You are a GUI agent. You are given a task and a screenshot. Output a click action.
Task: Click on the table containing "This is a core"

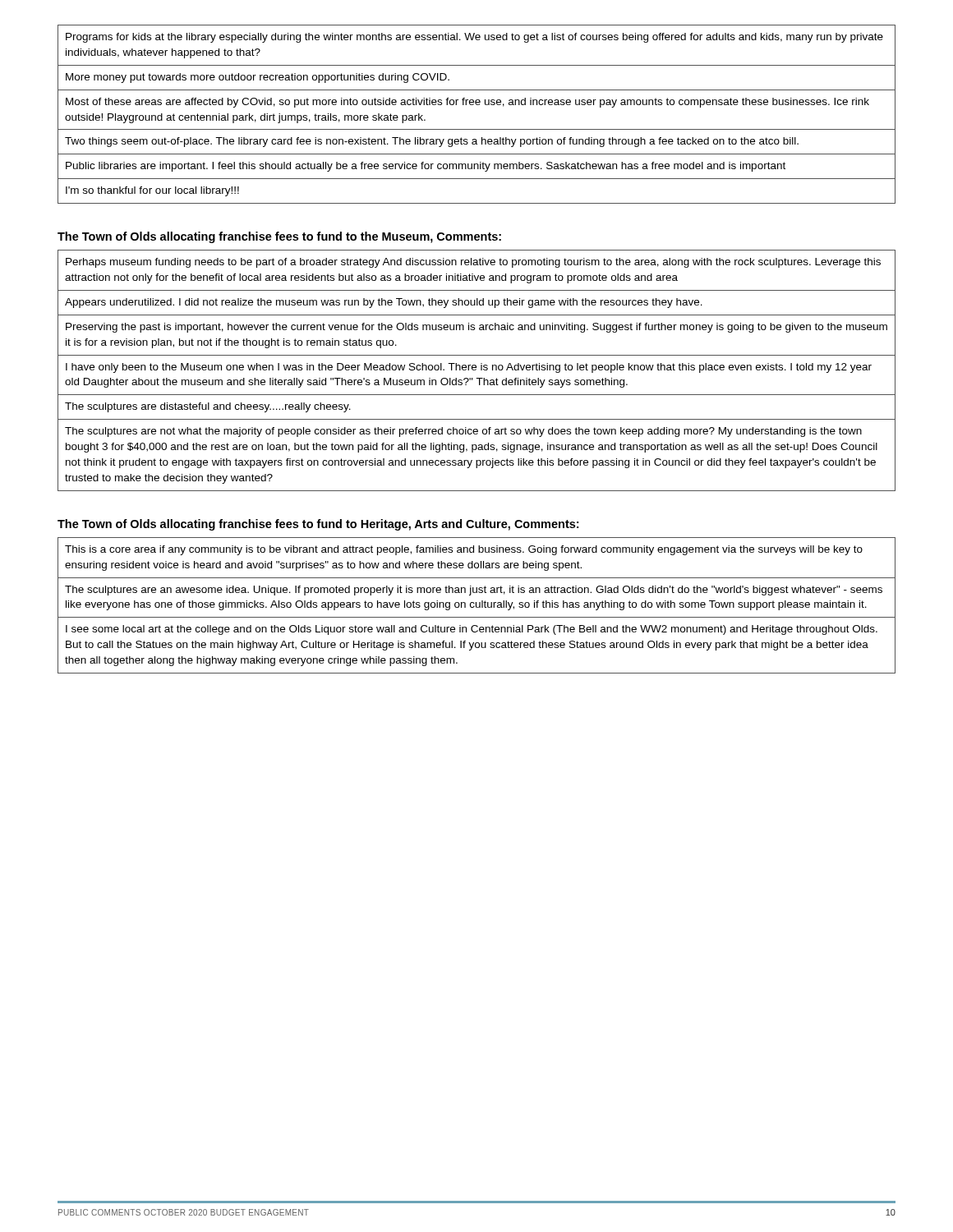point(476,605)
